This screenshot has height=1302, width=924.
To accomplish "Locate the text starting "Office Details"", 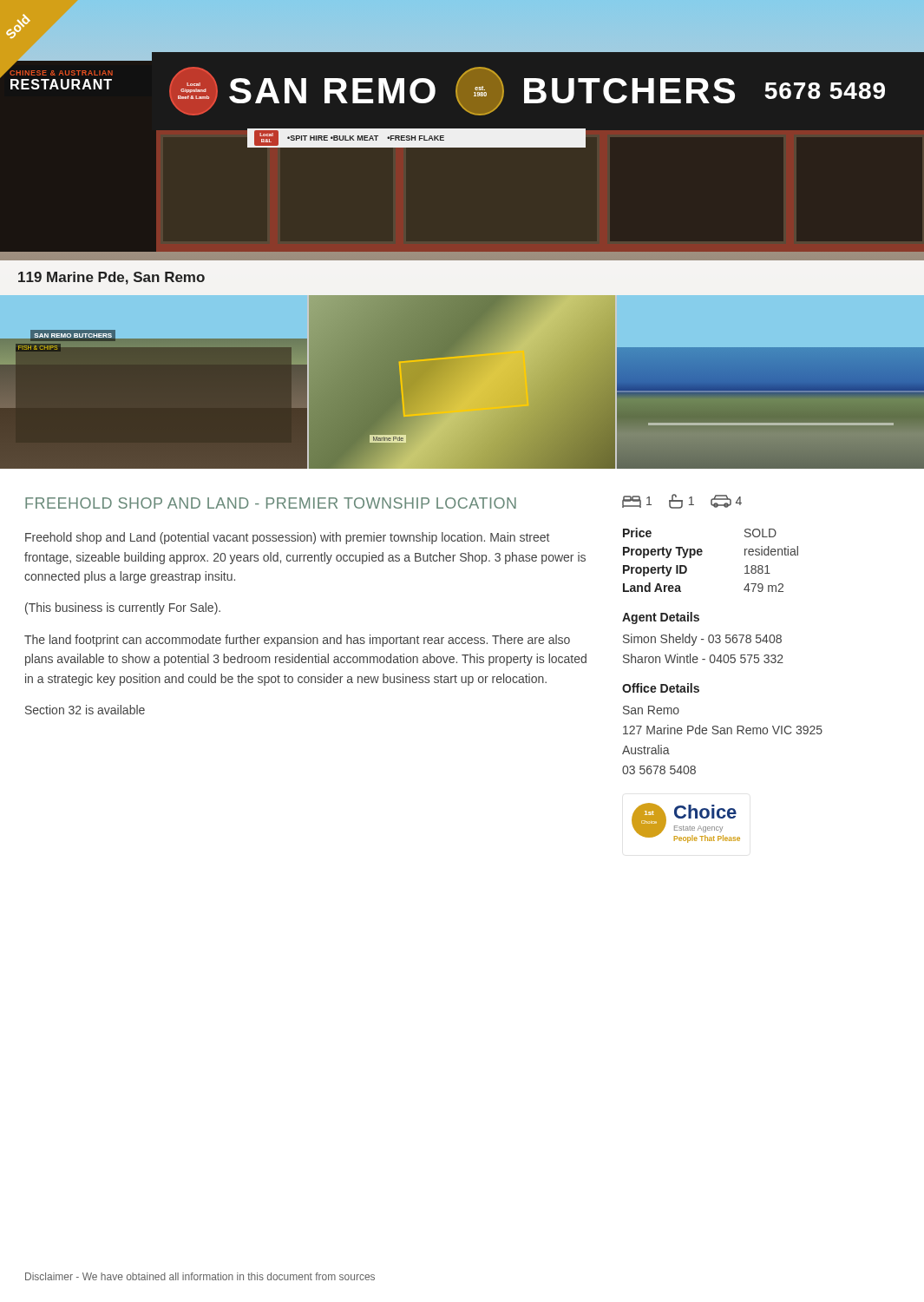I will pyautogui.click(x=661, y=688).
